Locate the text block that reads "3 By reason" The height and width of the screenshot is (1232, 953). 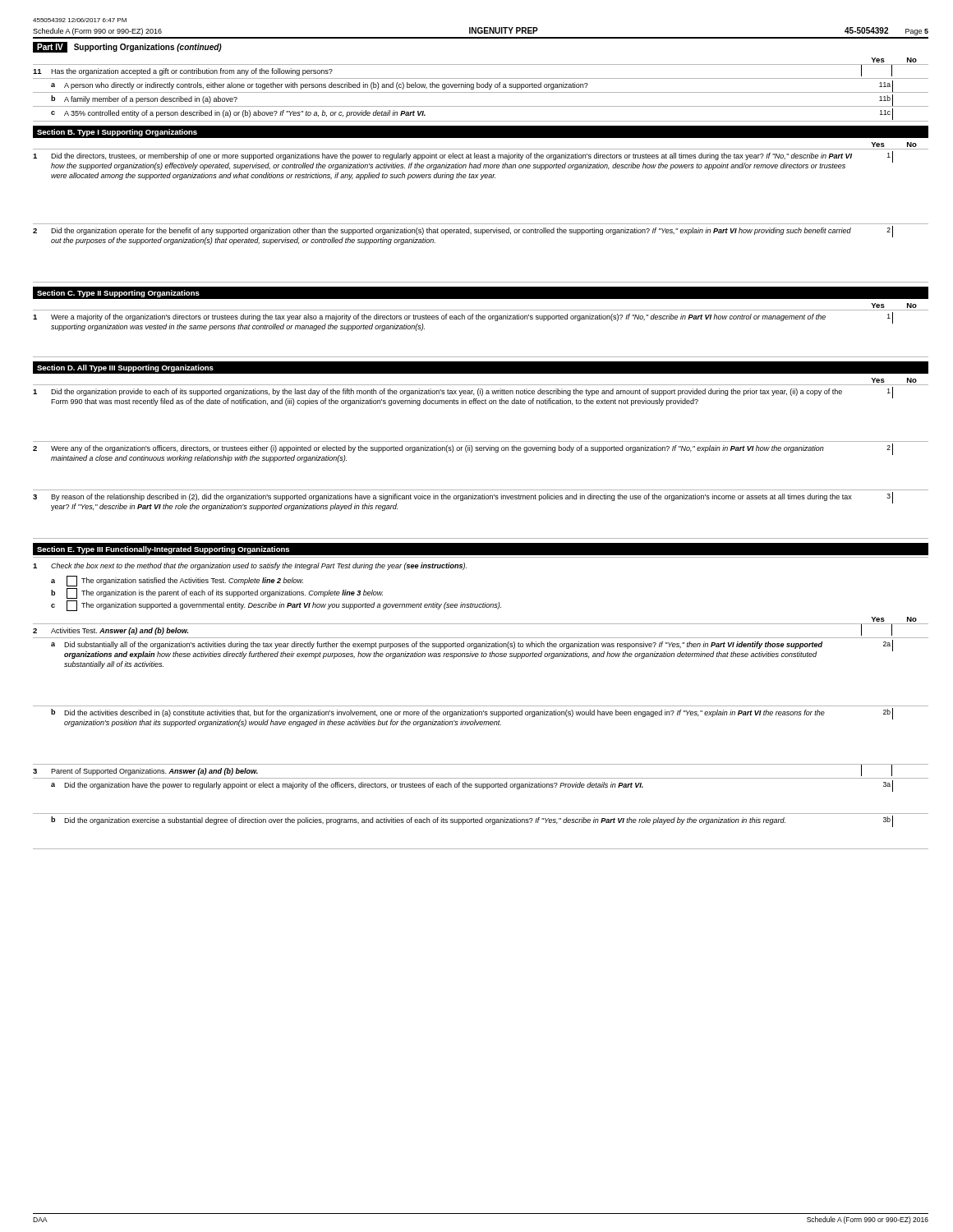(x=481, y=502)
